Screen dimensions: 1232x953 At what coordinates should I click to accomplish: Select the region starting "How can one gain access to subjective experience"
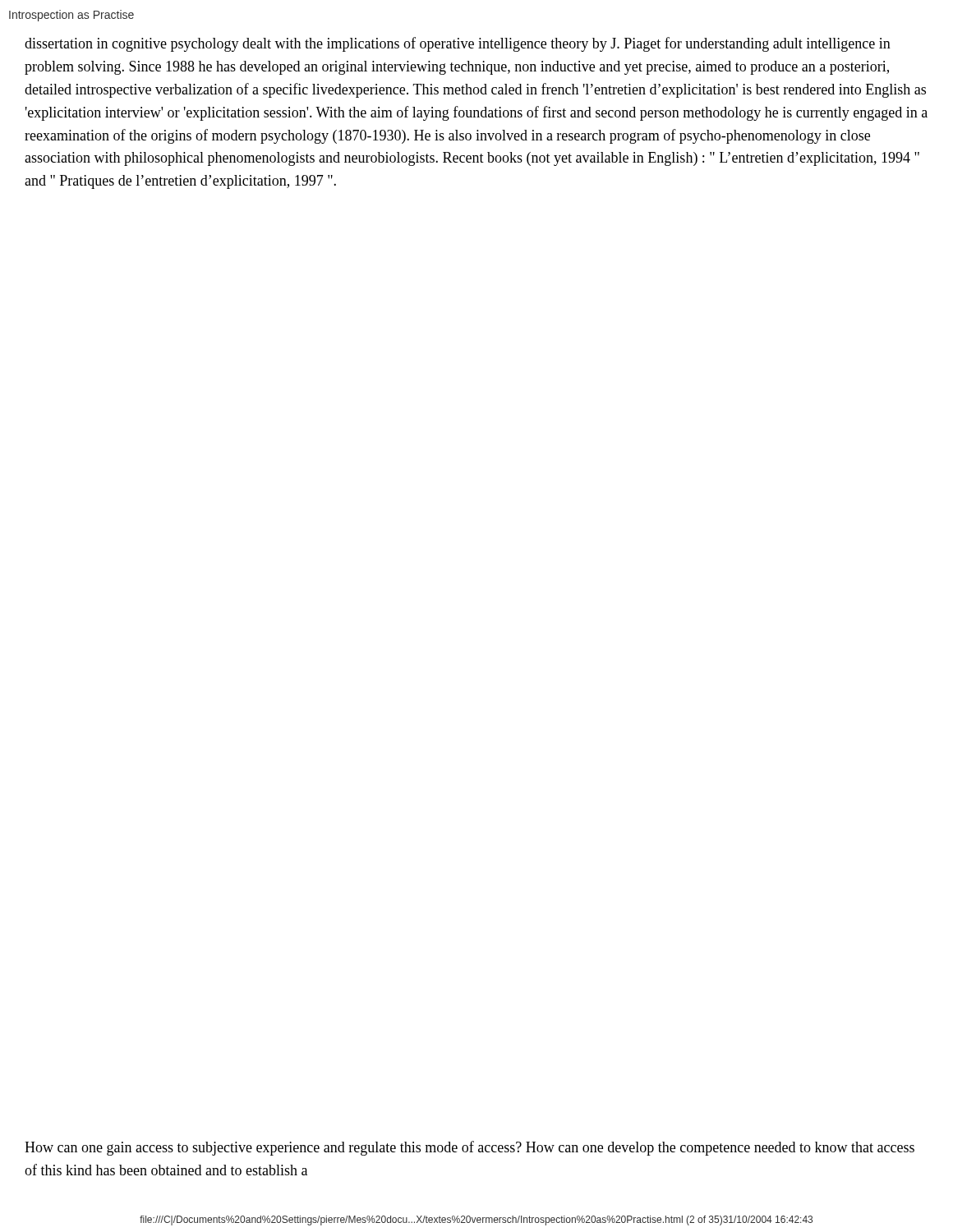470,1159
